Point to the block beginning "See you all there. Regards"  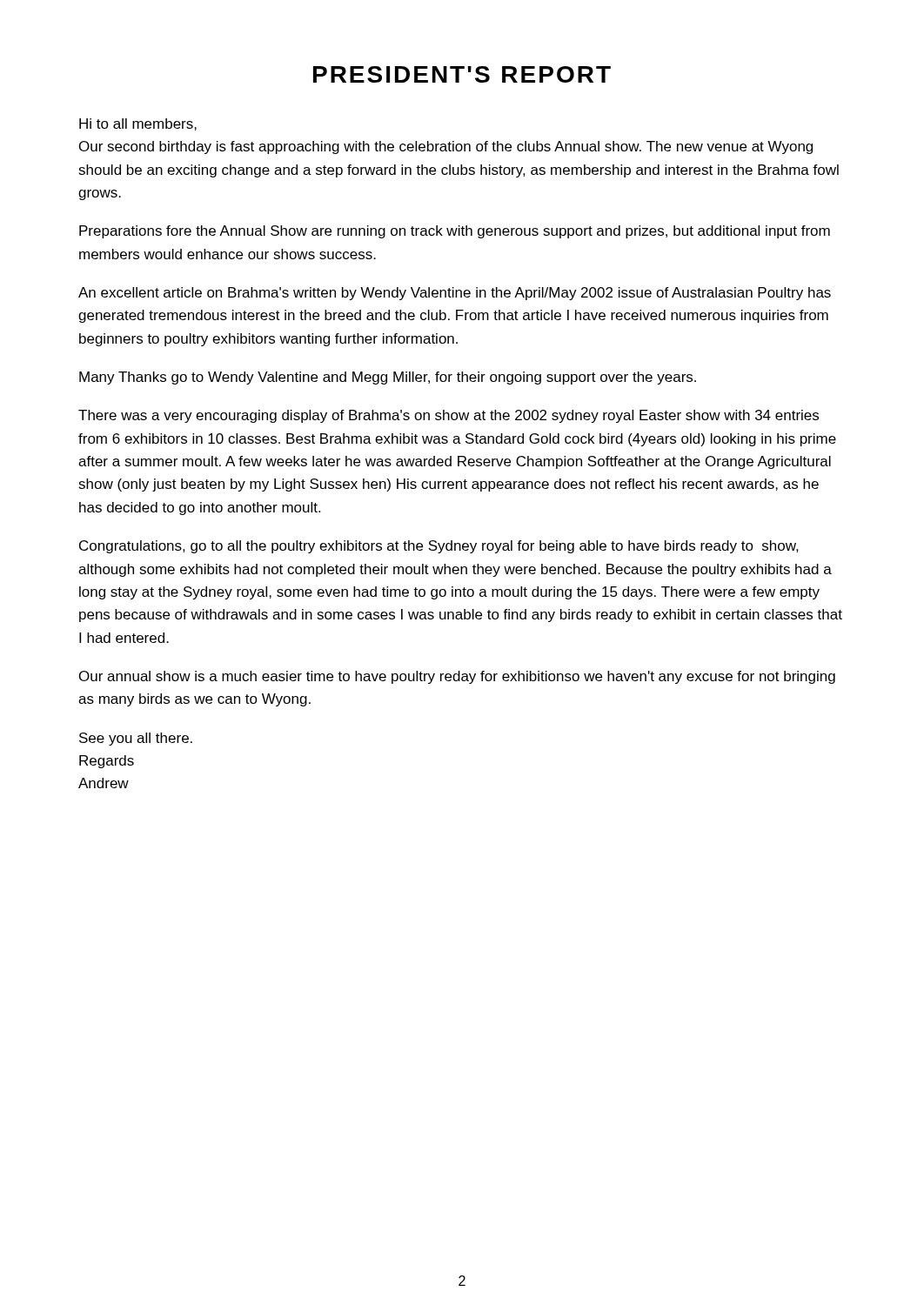click(x=136, y=761)
